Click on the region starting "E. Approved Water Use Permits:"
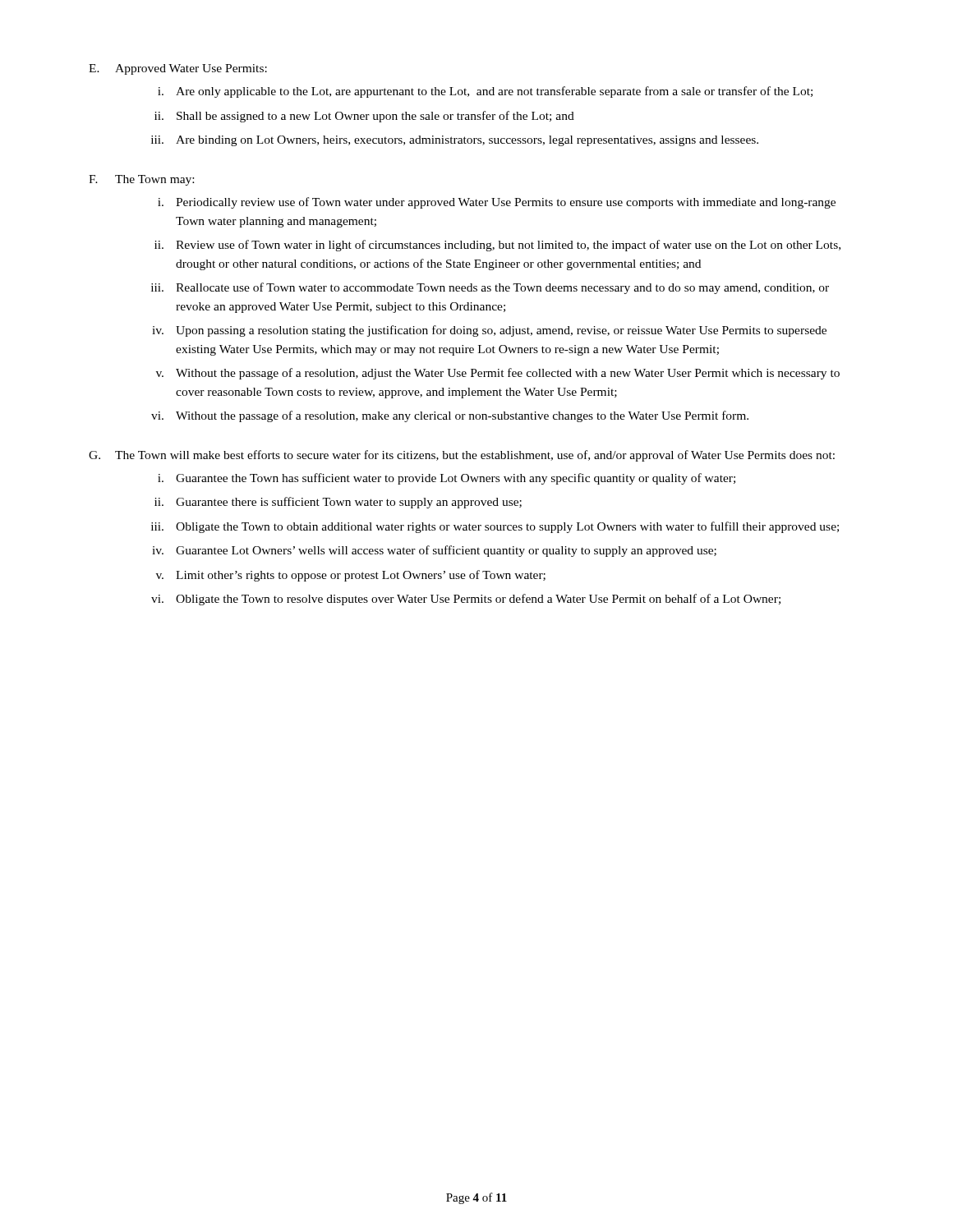The width and height of the screenshot is (953, 1232). (x=476, y=107)
